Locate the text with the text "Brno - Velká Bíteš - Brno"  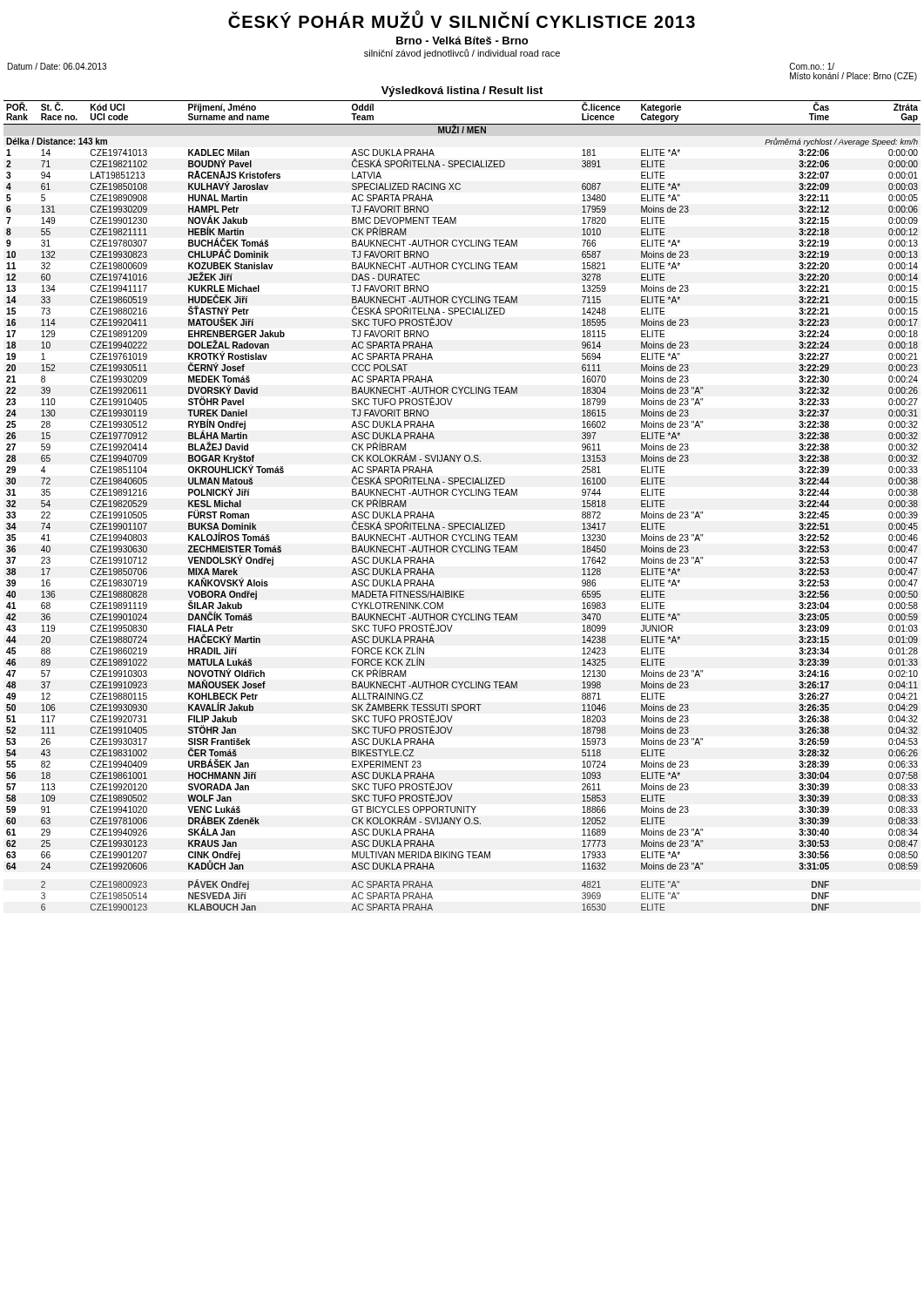click(462, 41)
